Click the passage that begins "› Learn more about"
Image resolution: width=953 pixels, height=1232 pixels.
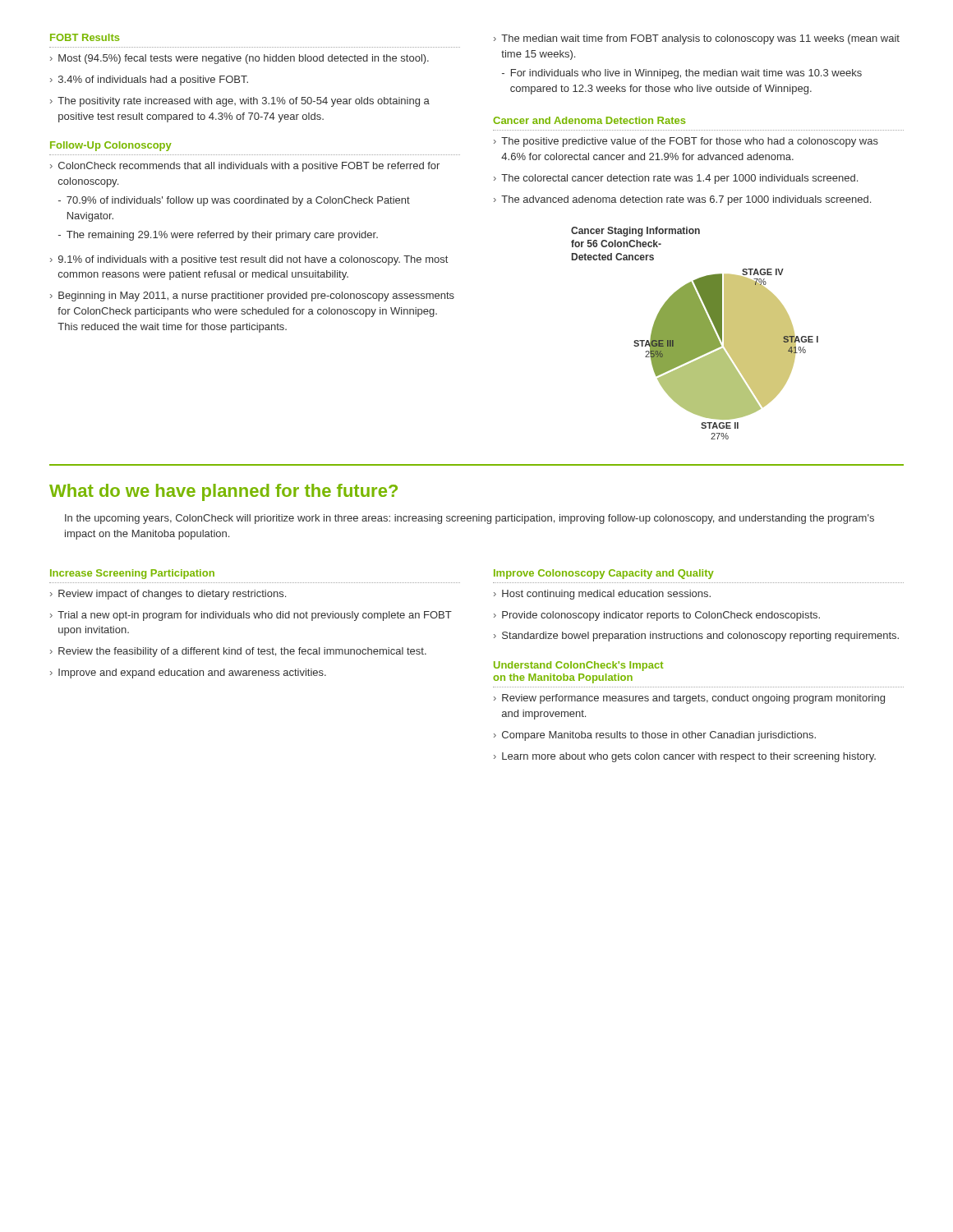(685, 757)
